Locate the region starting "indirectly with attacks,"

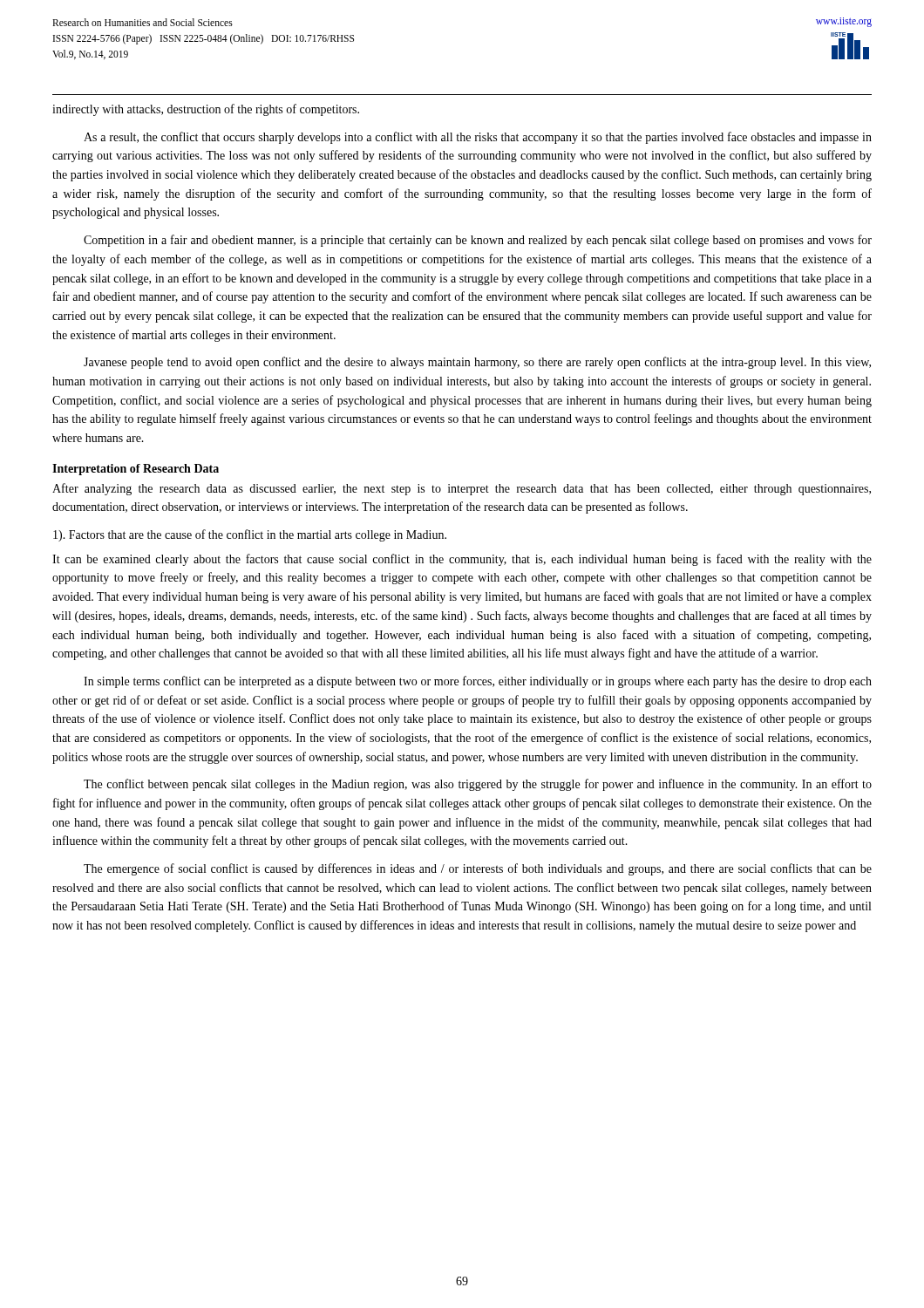(206, 110)
